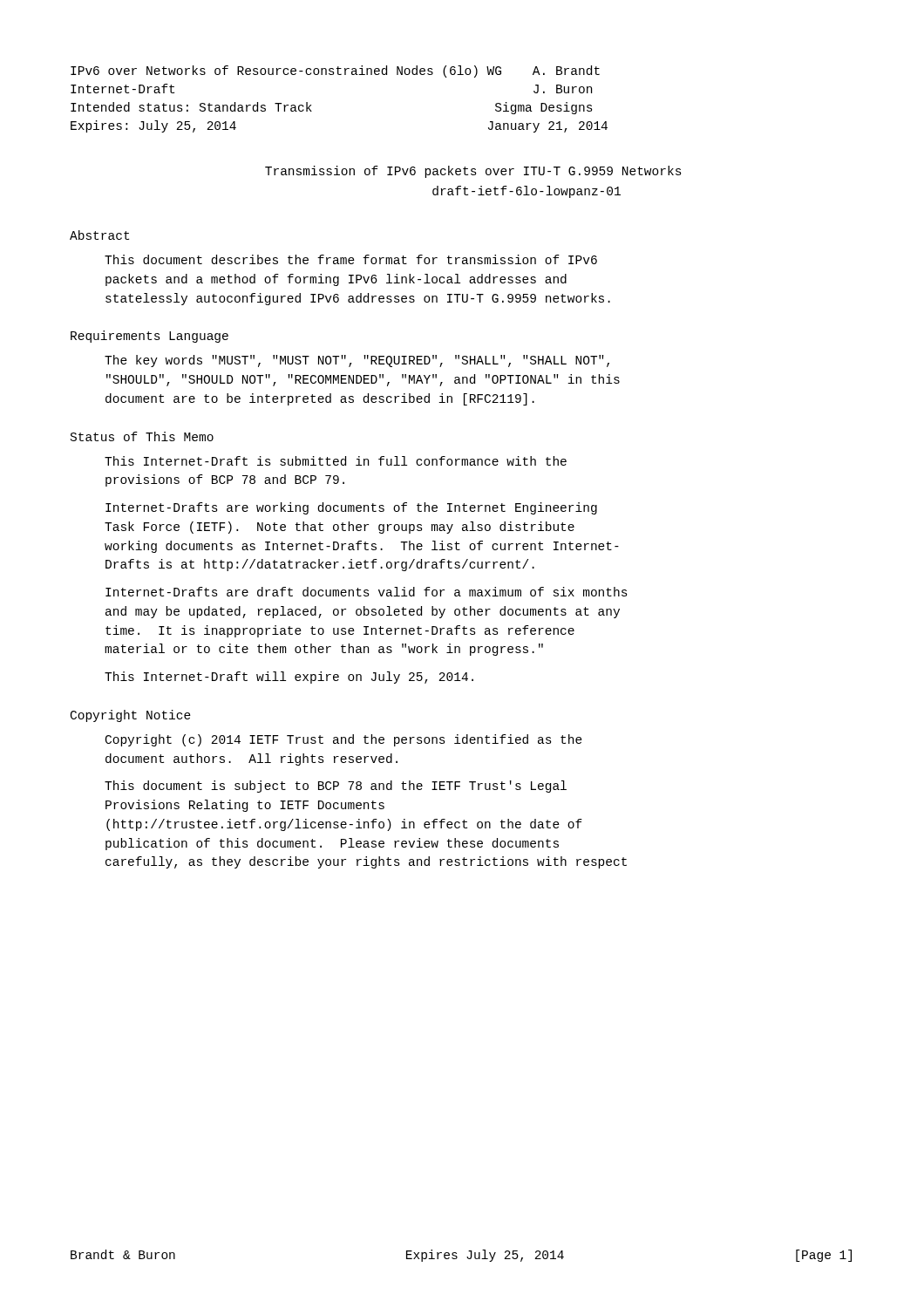Where is the passage that starts "Internet-Drafts are working documents of the Internet Engineering"?
924x1308 pixels.
(x=362, y=537)
